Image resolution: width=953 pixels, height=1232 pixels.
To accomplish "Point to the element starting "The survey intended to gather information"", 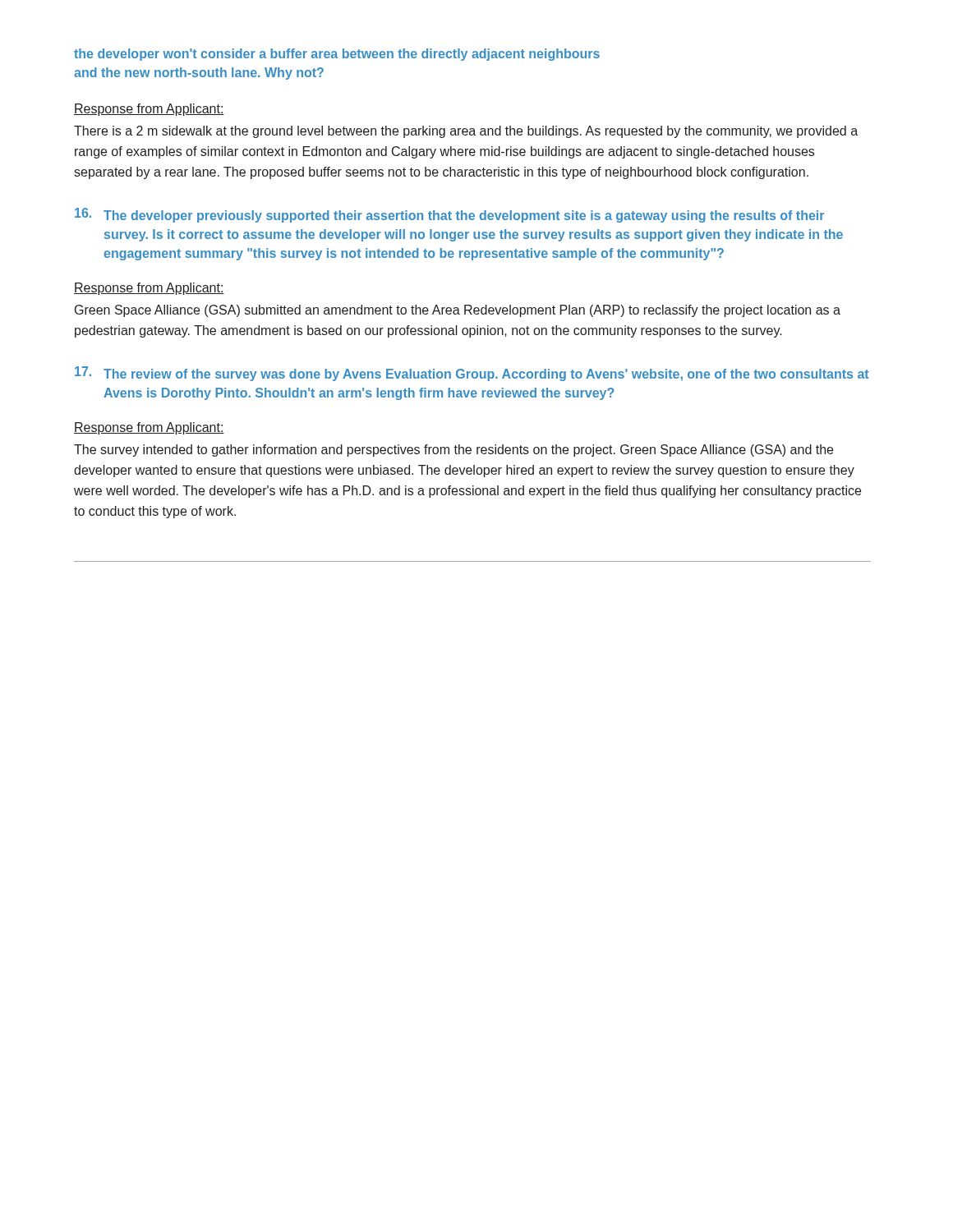I will [468, 480].
